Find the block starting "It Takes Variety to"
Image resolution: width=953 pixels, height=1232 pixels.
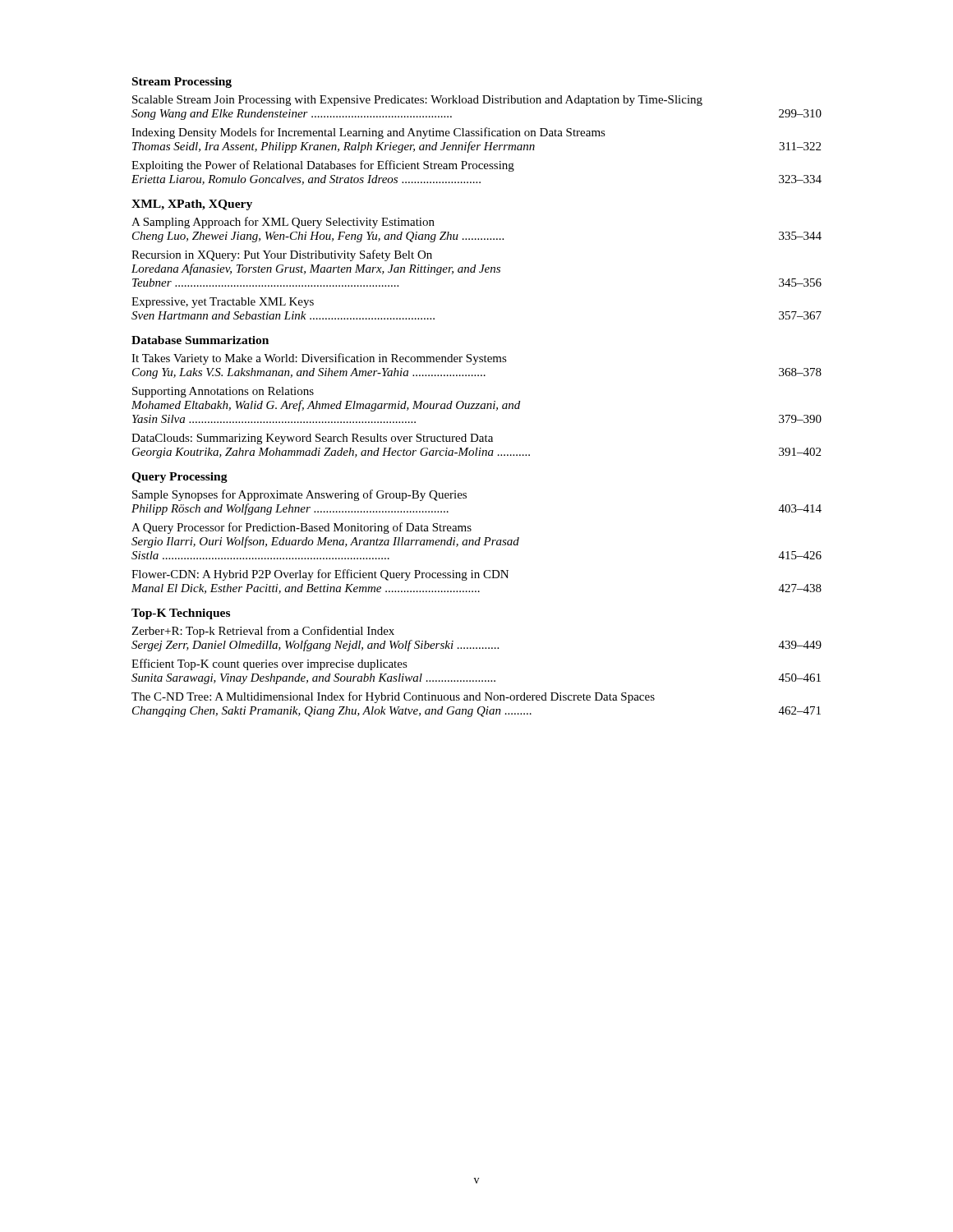[x=476, y=365]
